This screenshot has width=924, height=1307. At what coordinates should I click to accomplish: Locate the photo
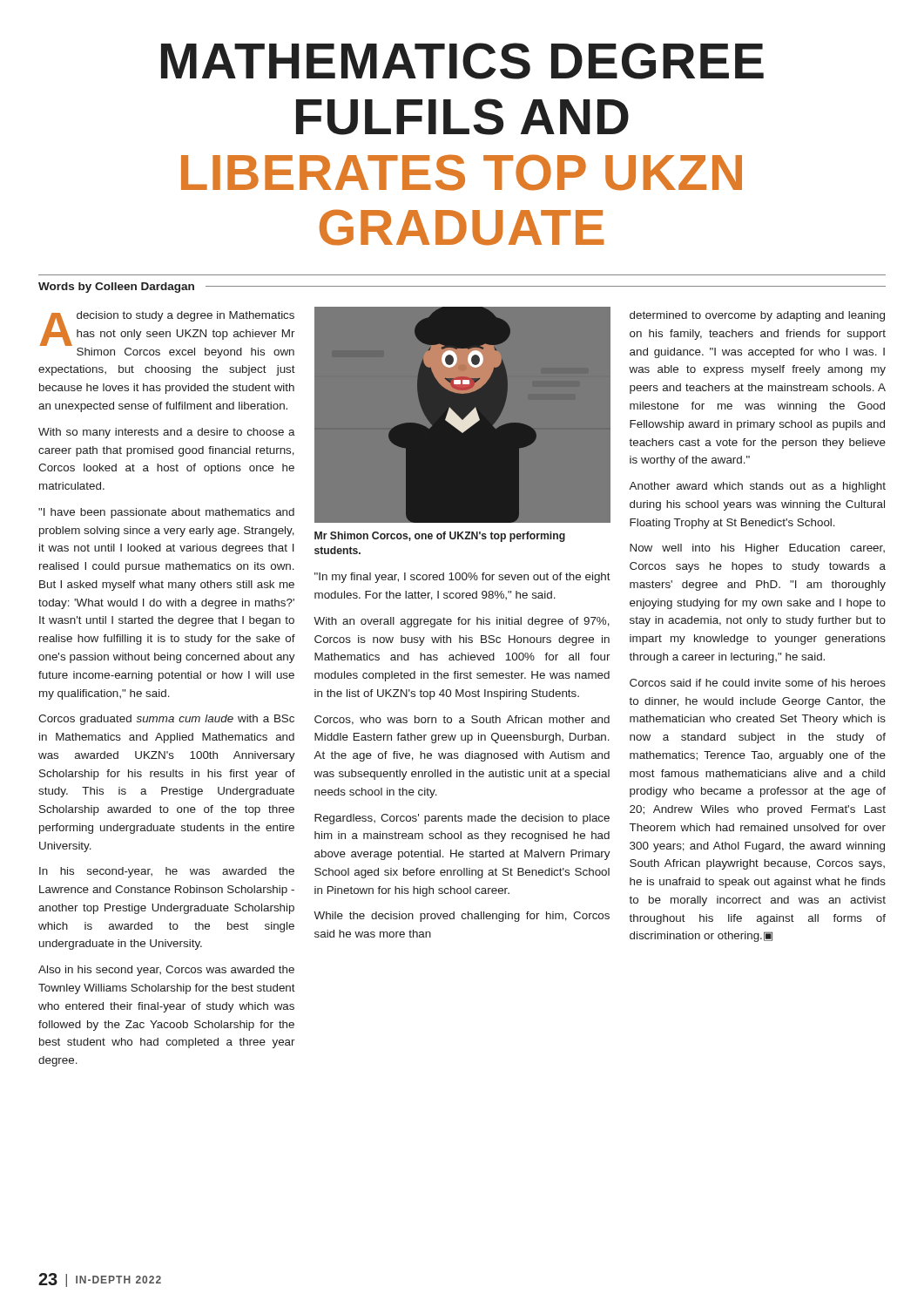click(x=462, y=433)
